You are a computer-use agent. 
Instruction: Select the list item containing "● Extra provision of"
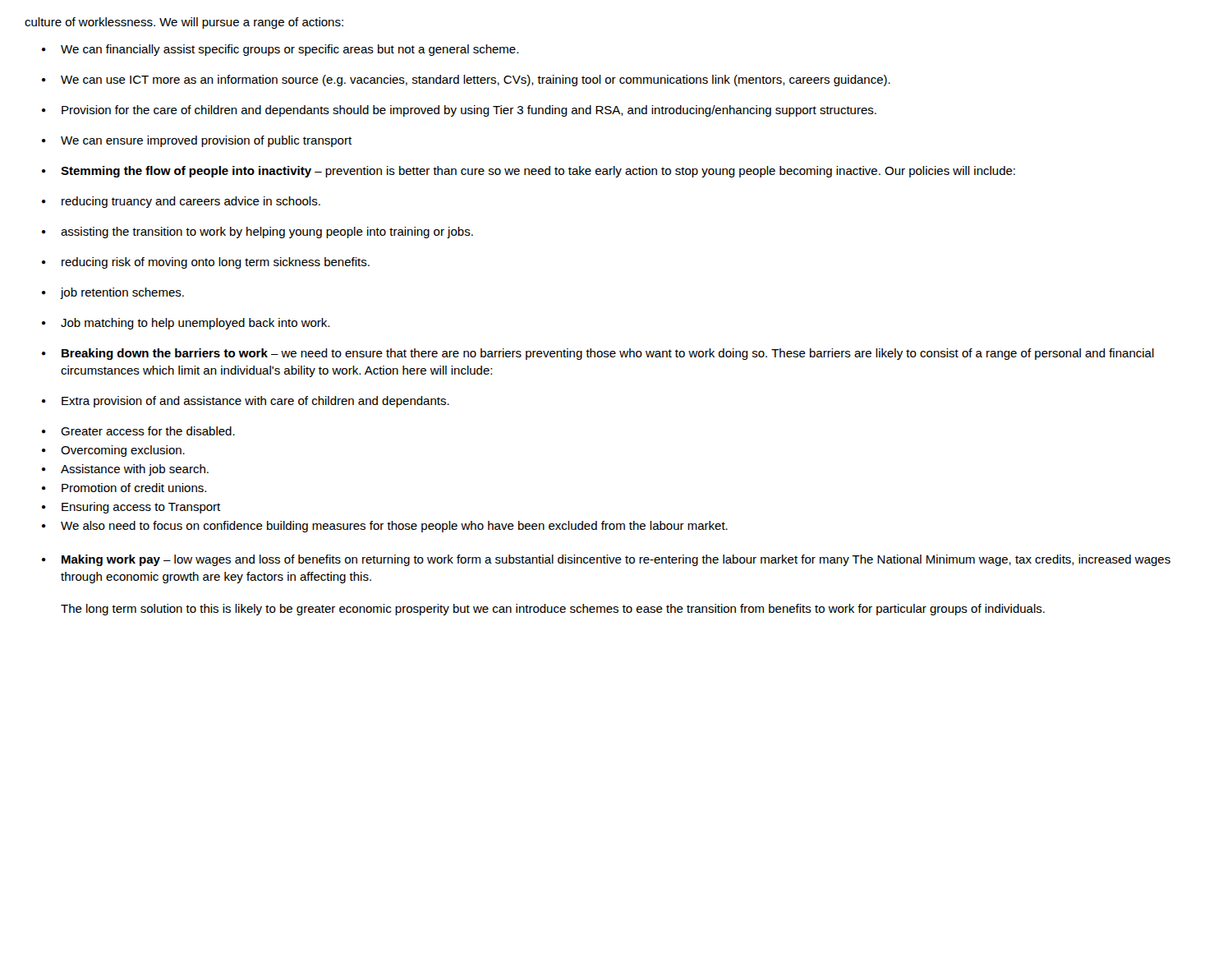click(246, 402)
